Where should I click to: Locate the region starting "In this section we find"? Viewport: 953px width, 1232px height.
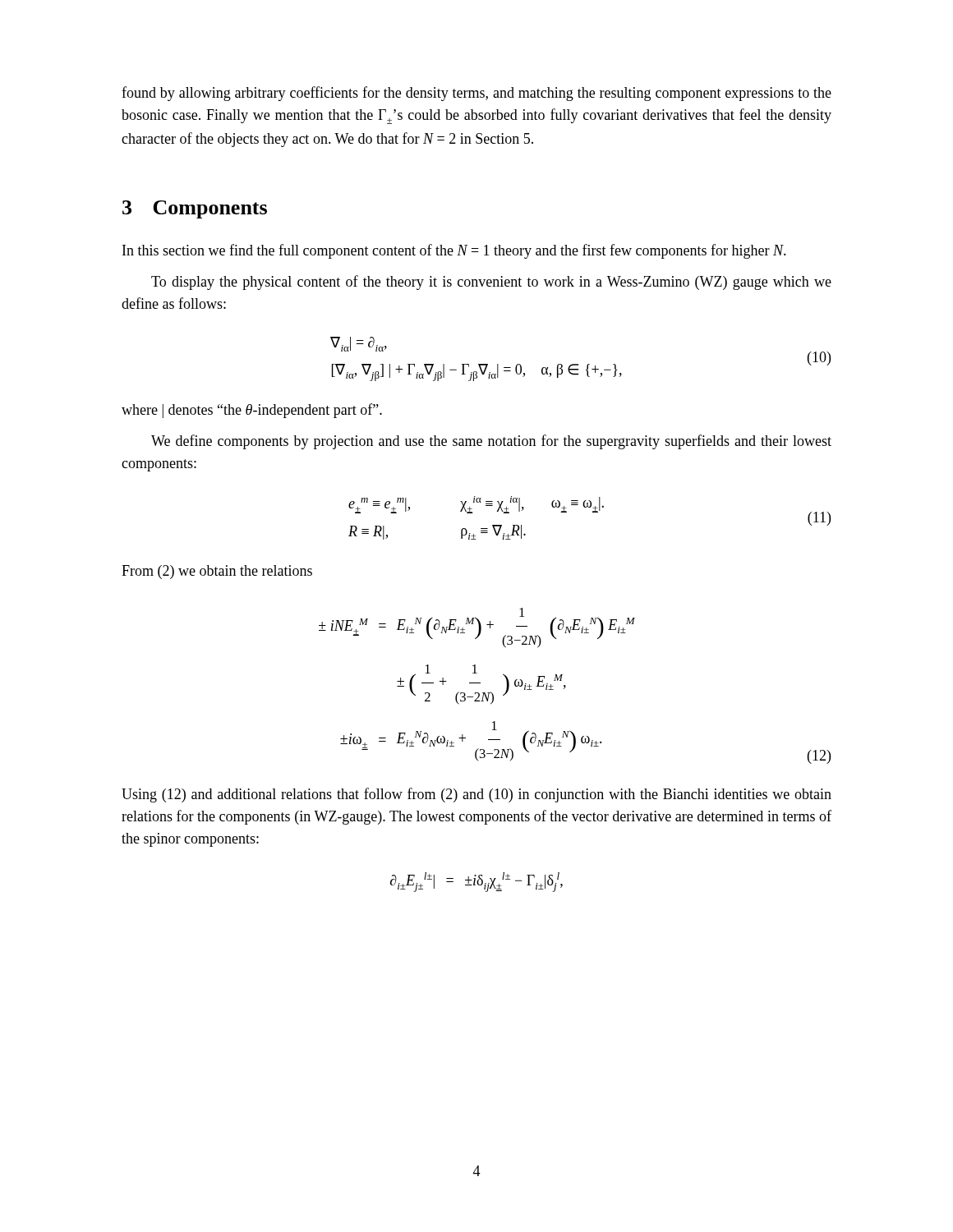[476, 251]
